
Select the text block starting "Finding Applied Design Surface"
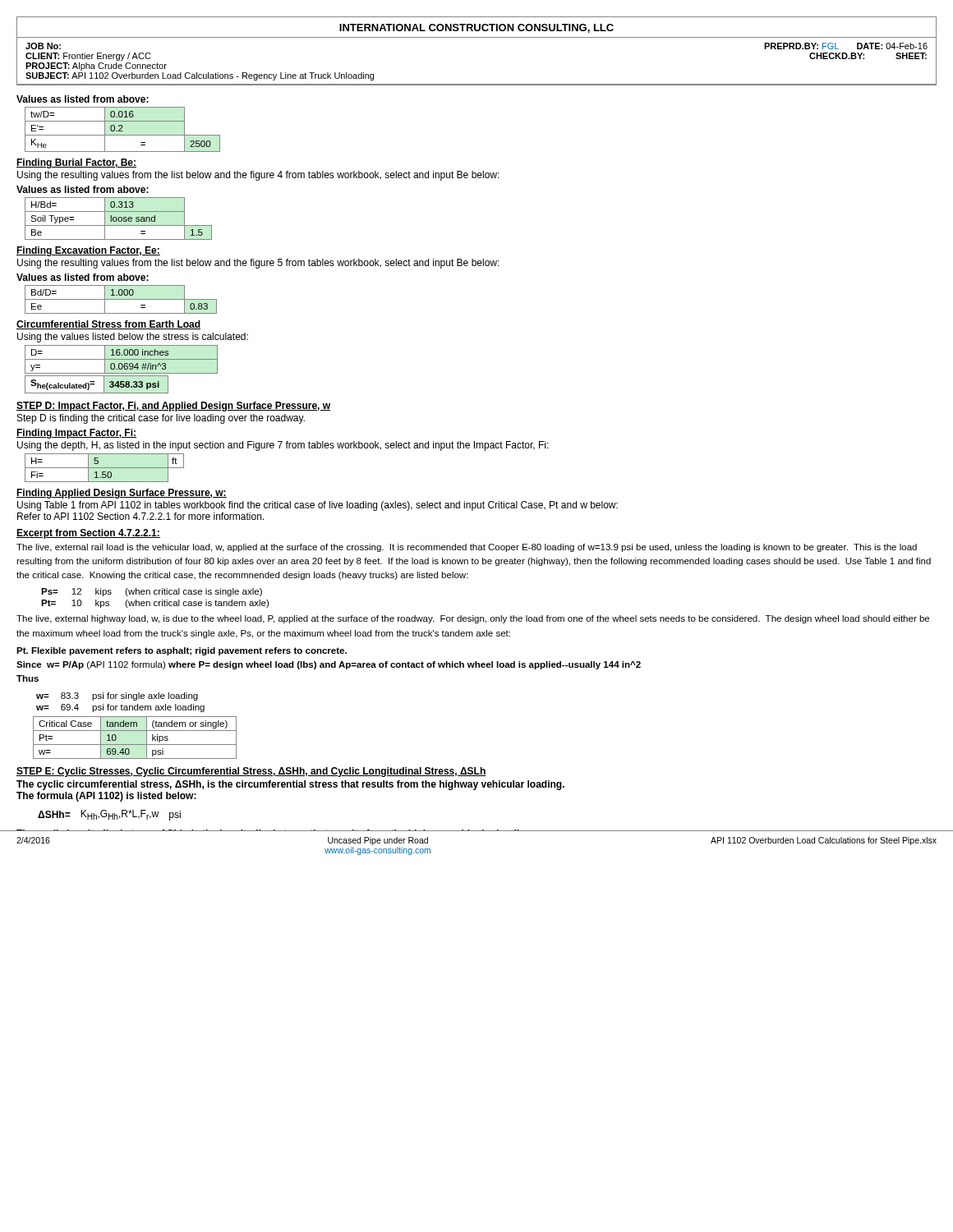point(121,492)
